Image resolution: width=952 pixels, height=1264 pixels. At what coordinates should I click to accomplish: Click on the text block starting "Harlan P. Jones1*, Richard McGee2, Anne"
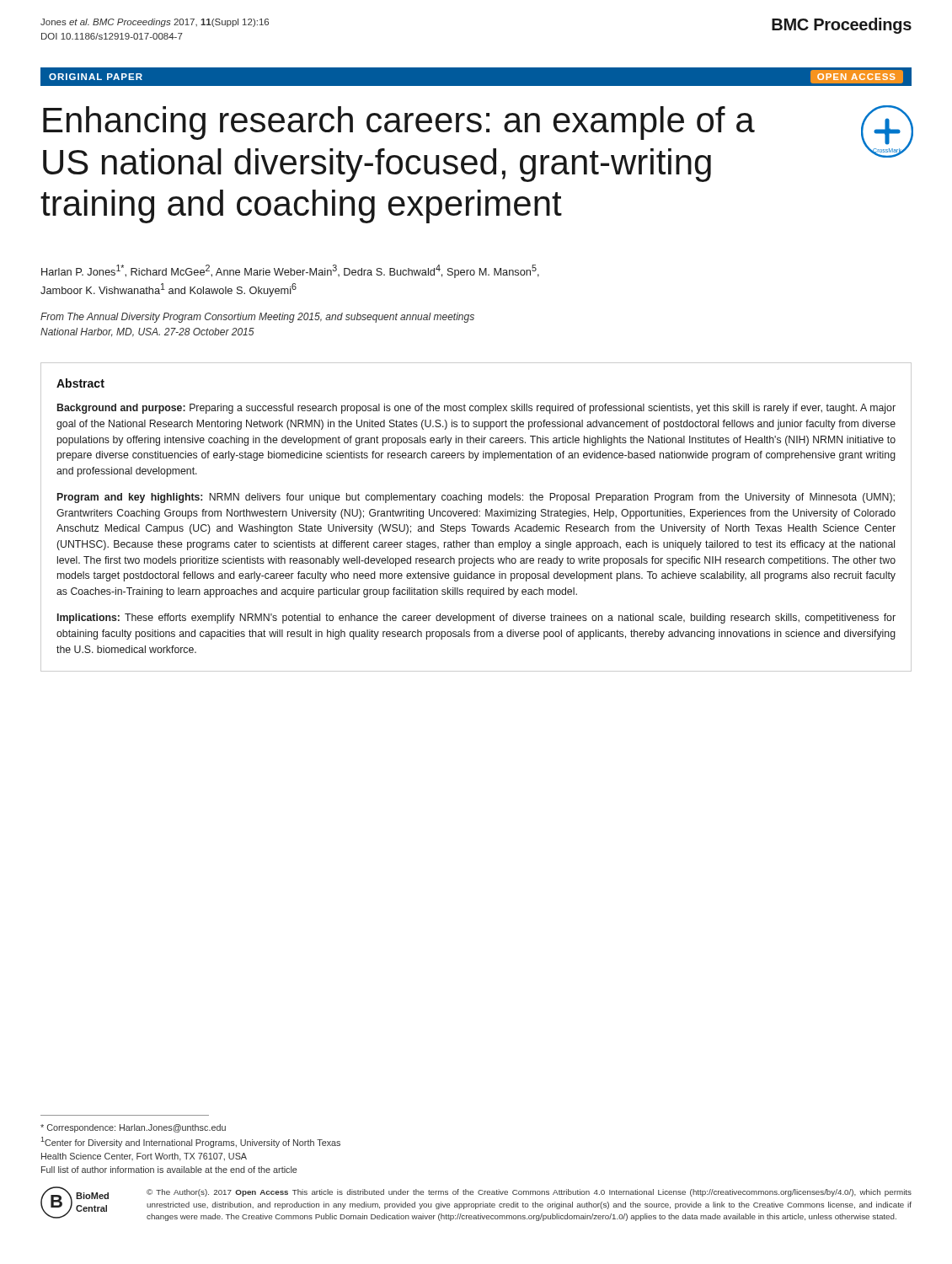[290, 280]
